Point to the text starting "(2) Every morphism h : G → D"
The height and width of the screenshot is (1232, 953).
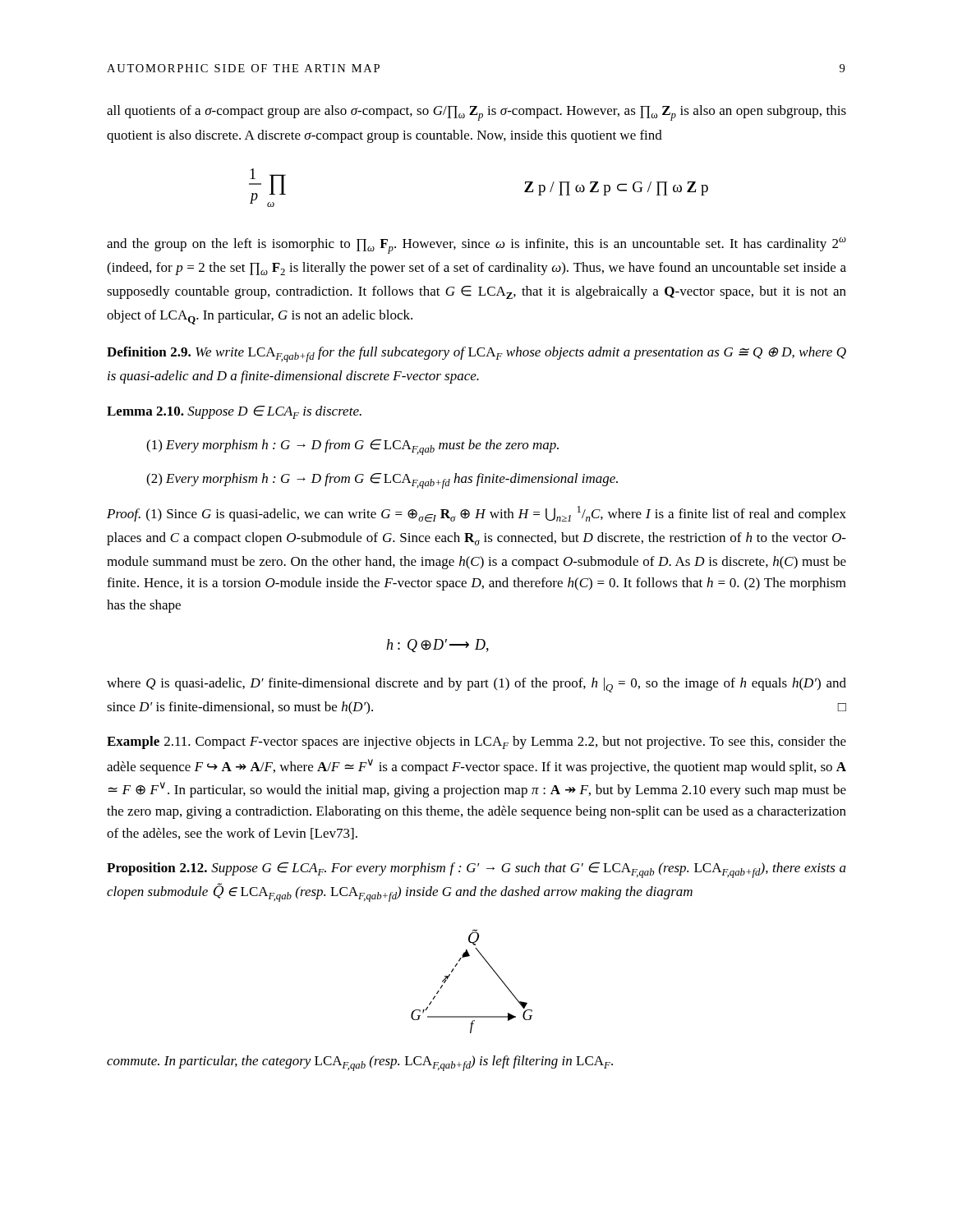pyautogui.click(x=496, y=480)
